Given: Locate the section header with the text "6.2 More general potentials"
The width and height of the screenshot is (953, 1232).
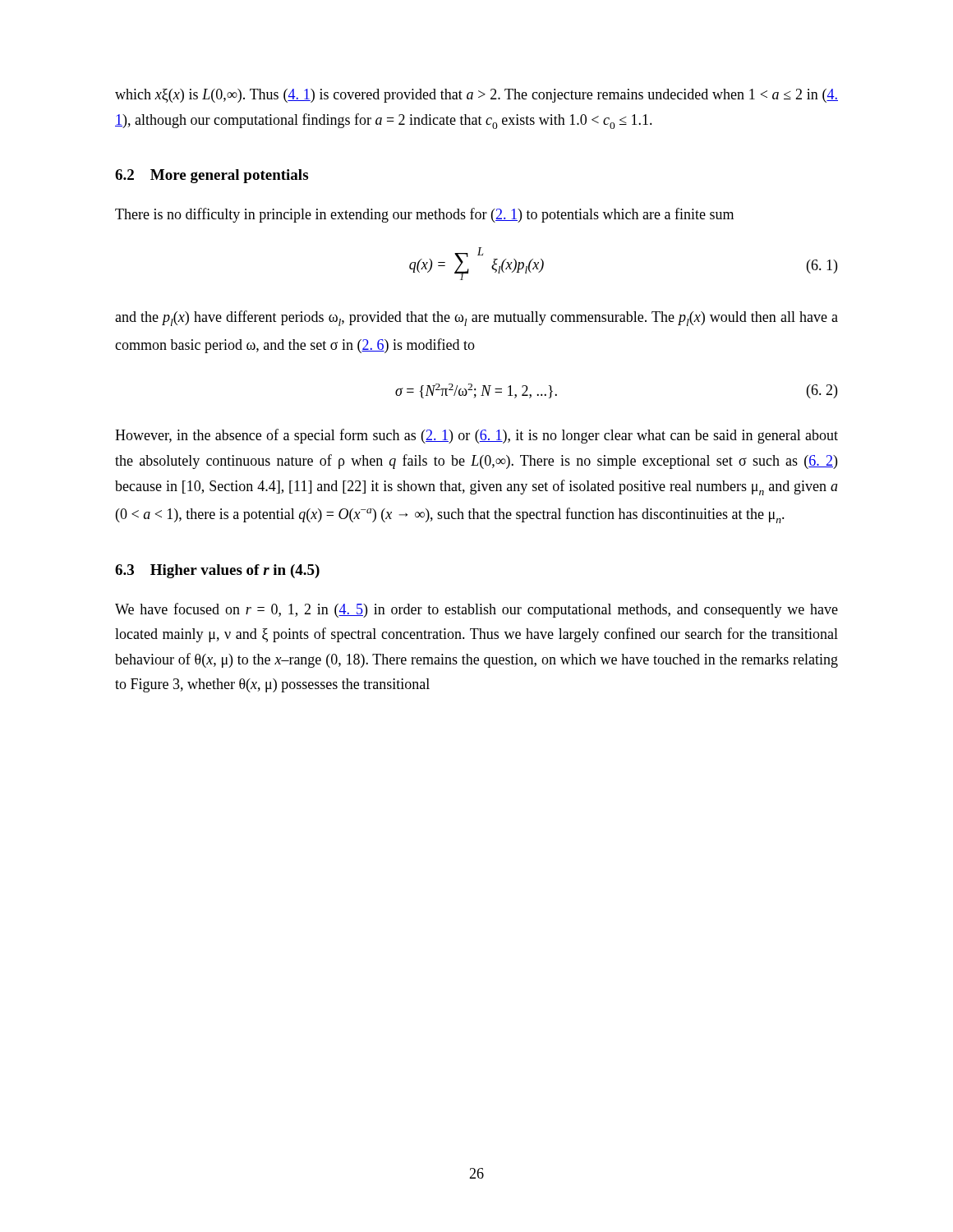Looking at the screenshot, I should (212, 175).
